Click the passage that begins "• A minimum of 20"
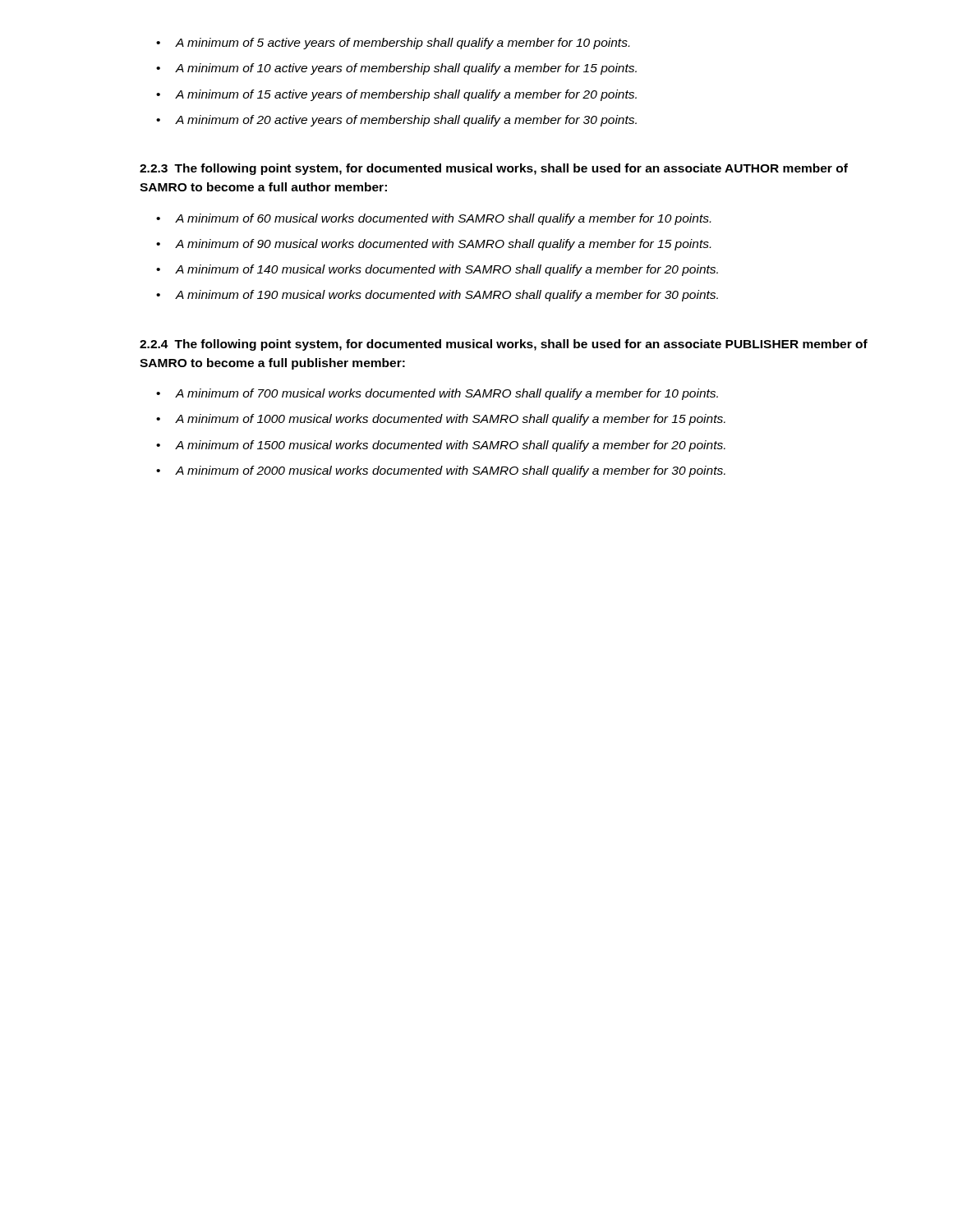The height and width of the screenshot is (1232, 953). (397, 119)
